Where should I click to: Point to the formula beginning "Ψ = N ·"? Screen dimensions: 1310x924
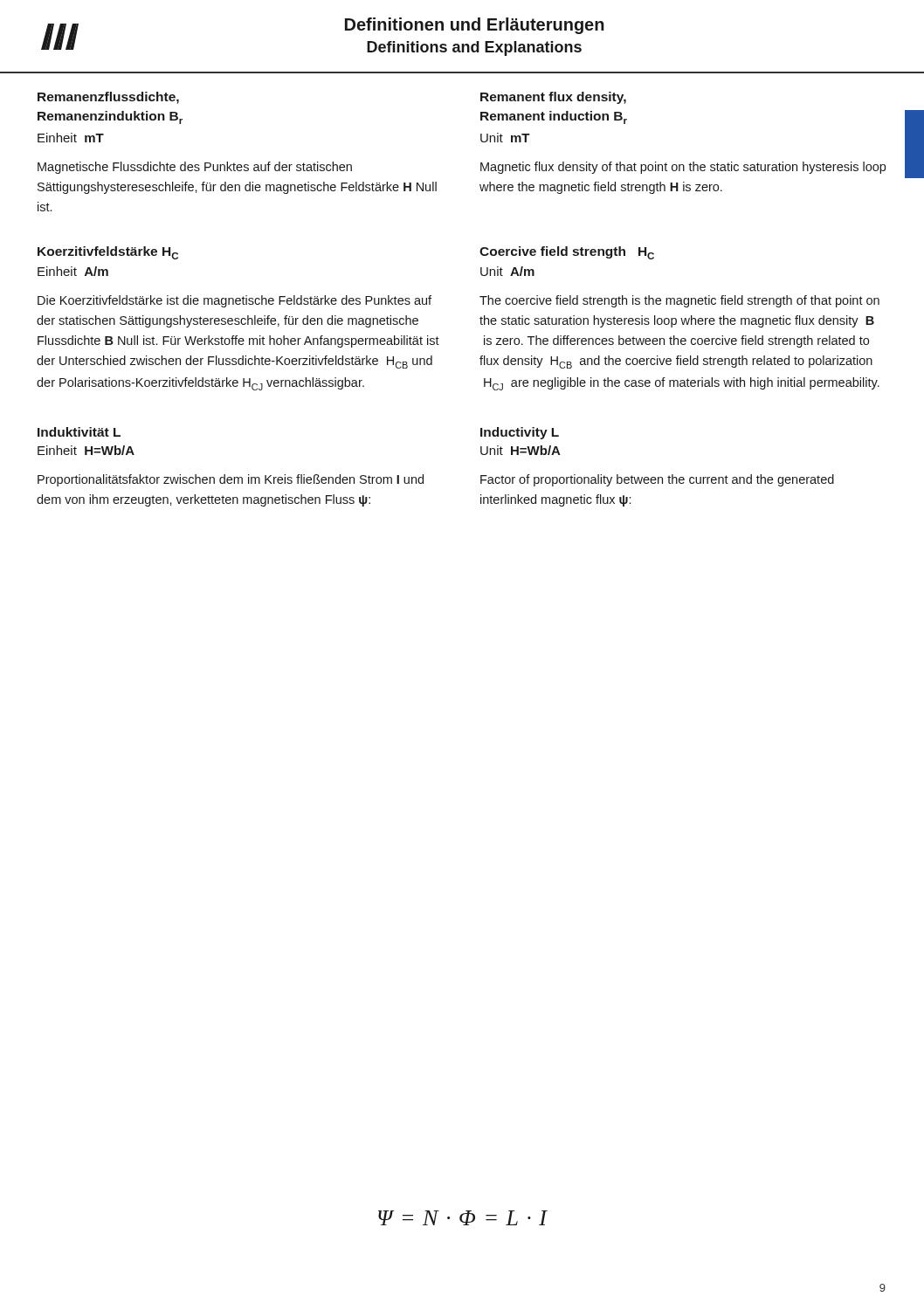(462, 1218)
